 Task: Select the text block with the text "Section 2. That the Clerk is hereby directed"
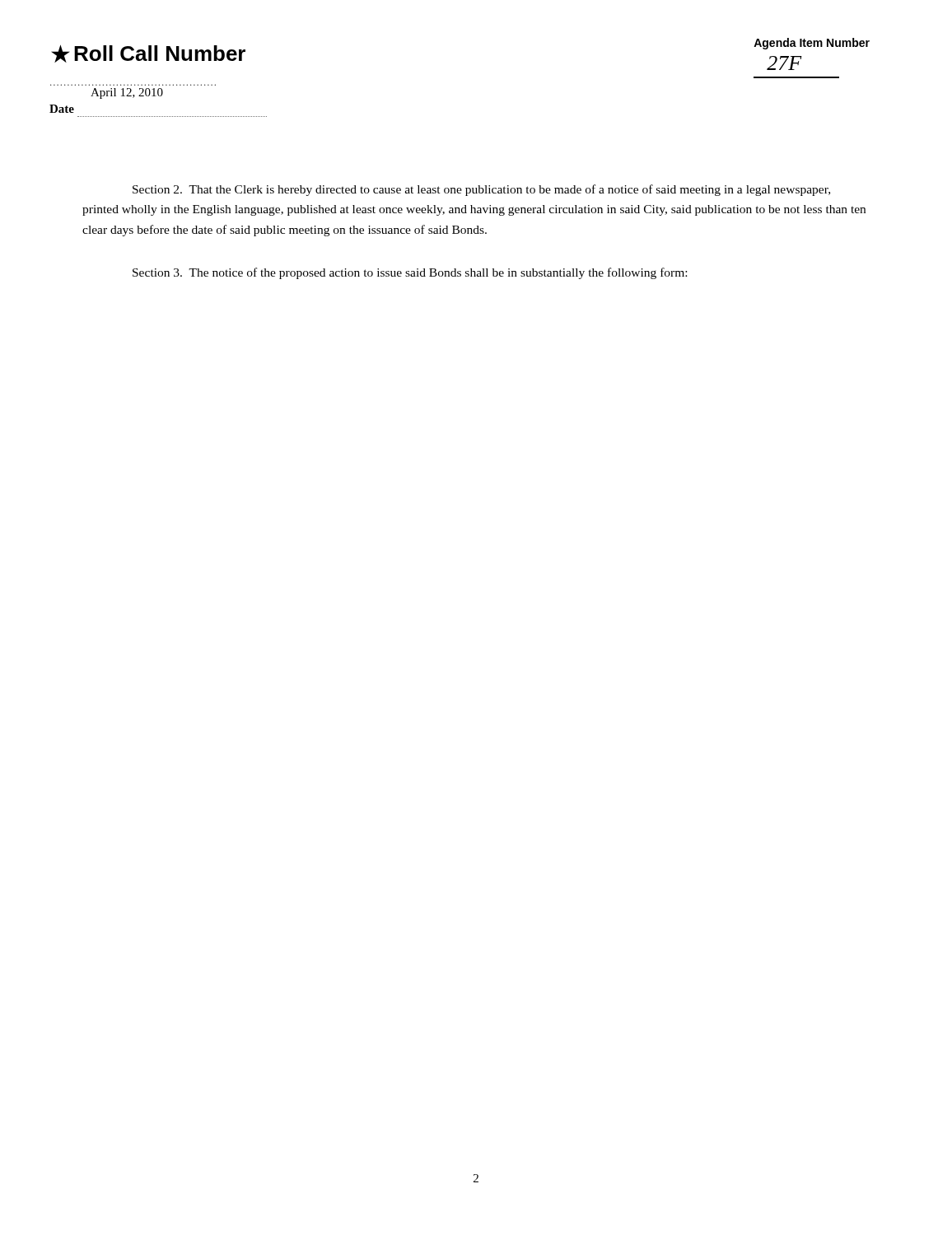pyautogui.click(x=474, y=209)
